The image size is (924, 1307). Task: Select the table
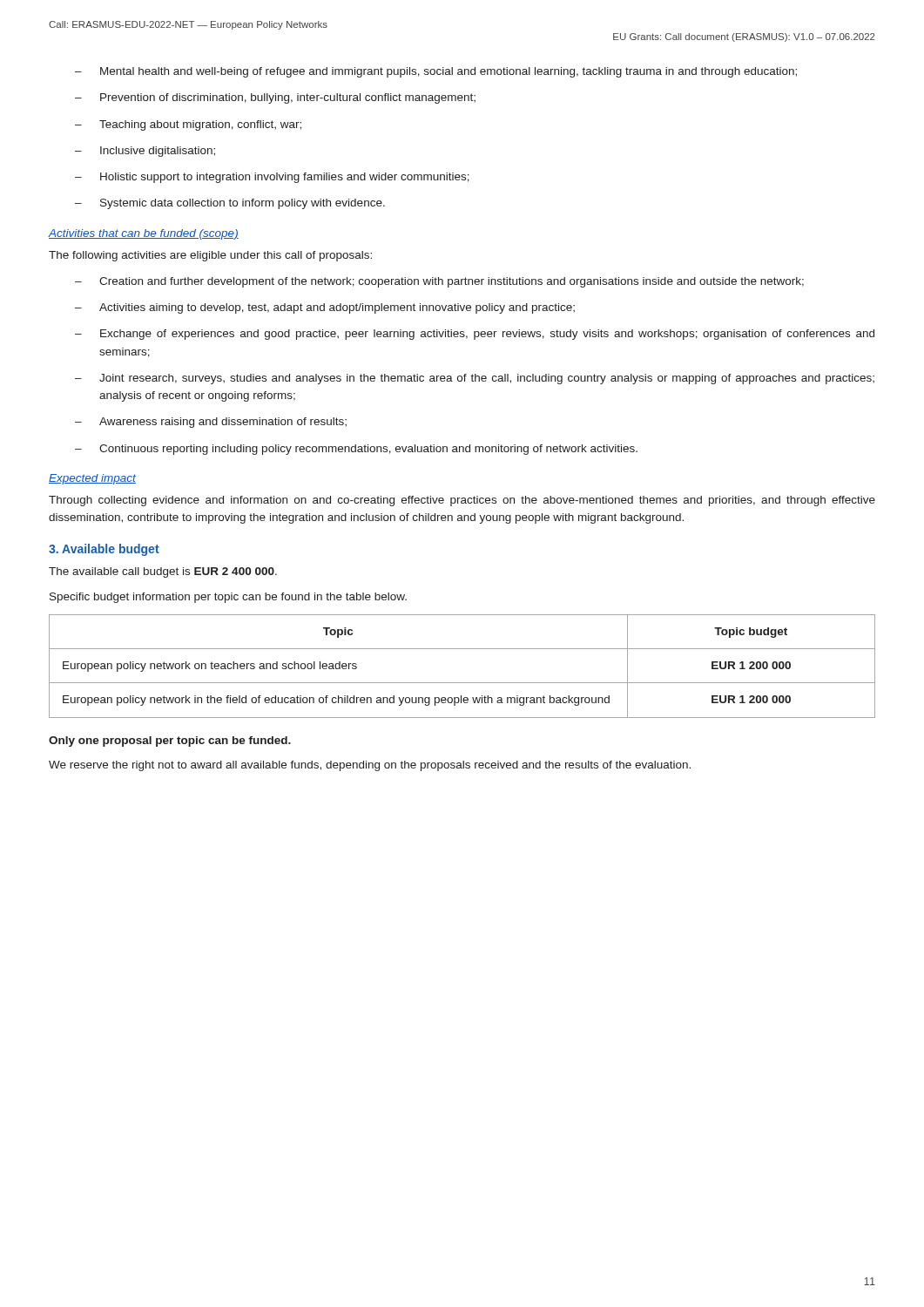462,666
